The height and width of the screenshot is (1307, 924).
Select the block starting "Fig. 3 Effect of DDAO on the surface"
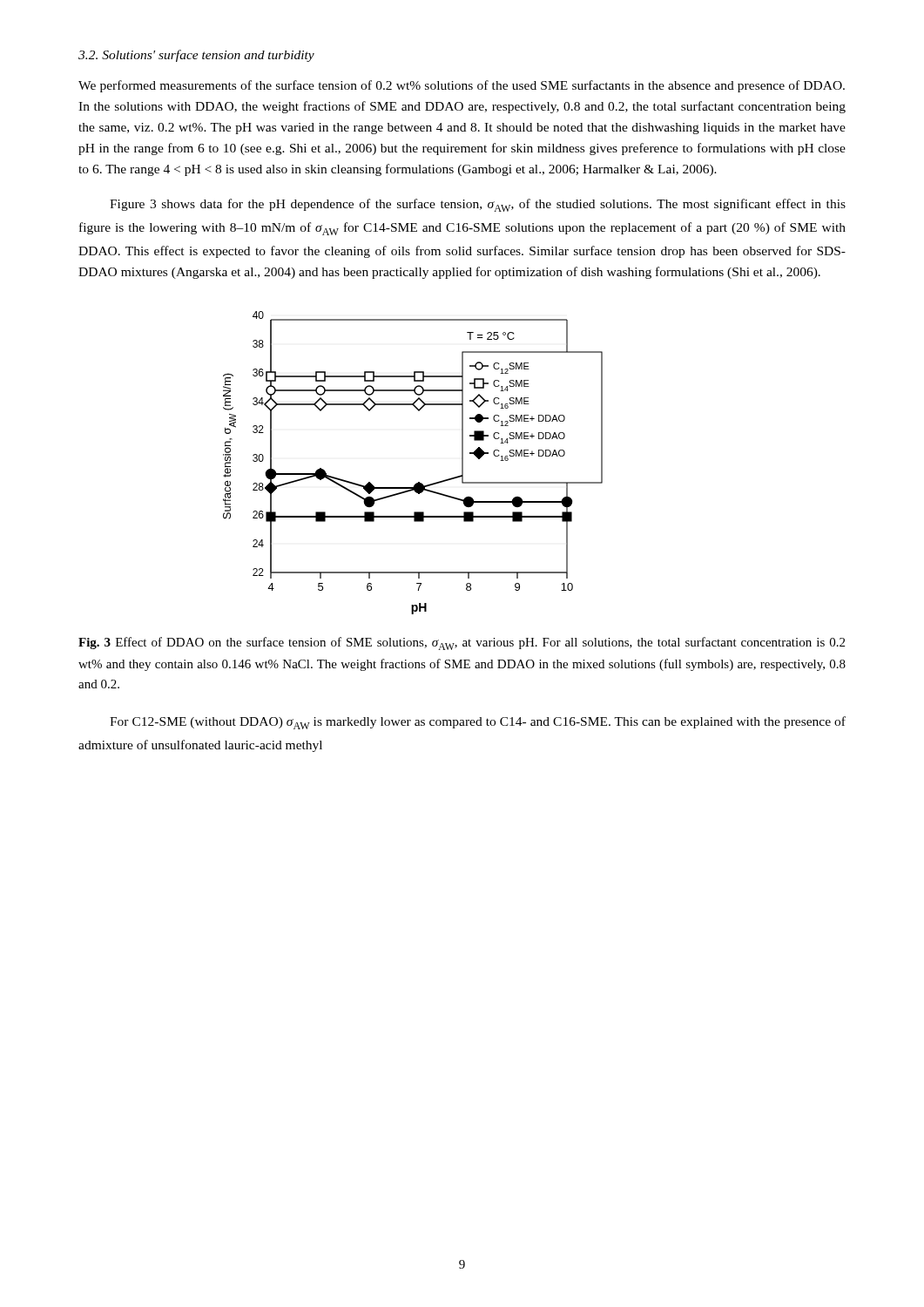[x=462, y=663]
